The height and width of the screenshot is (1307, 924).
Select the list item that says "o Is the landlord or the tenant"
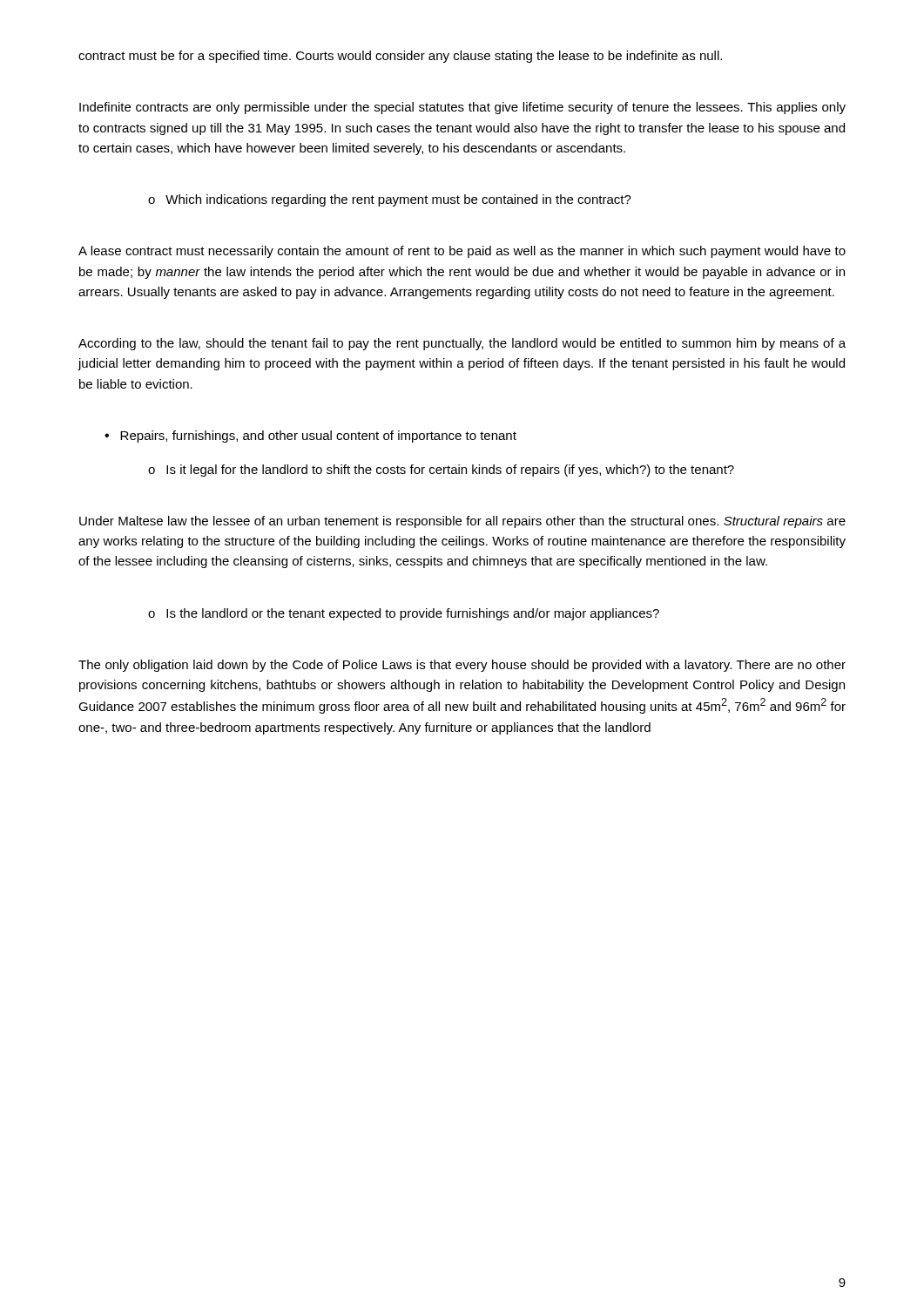404,613
